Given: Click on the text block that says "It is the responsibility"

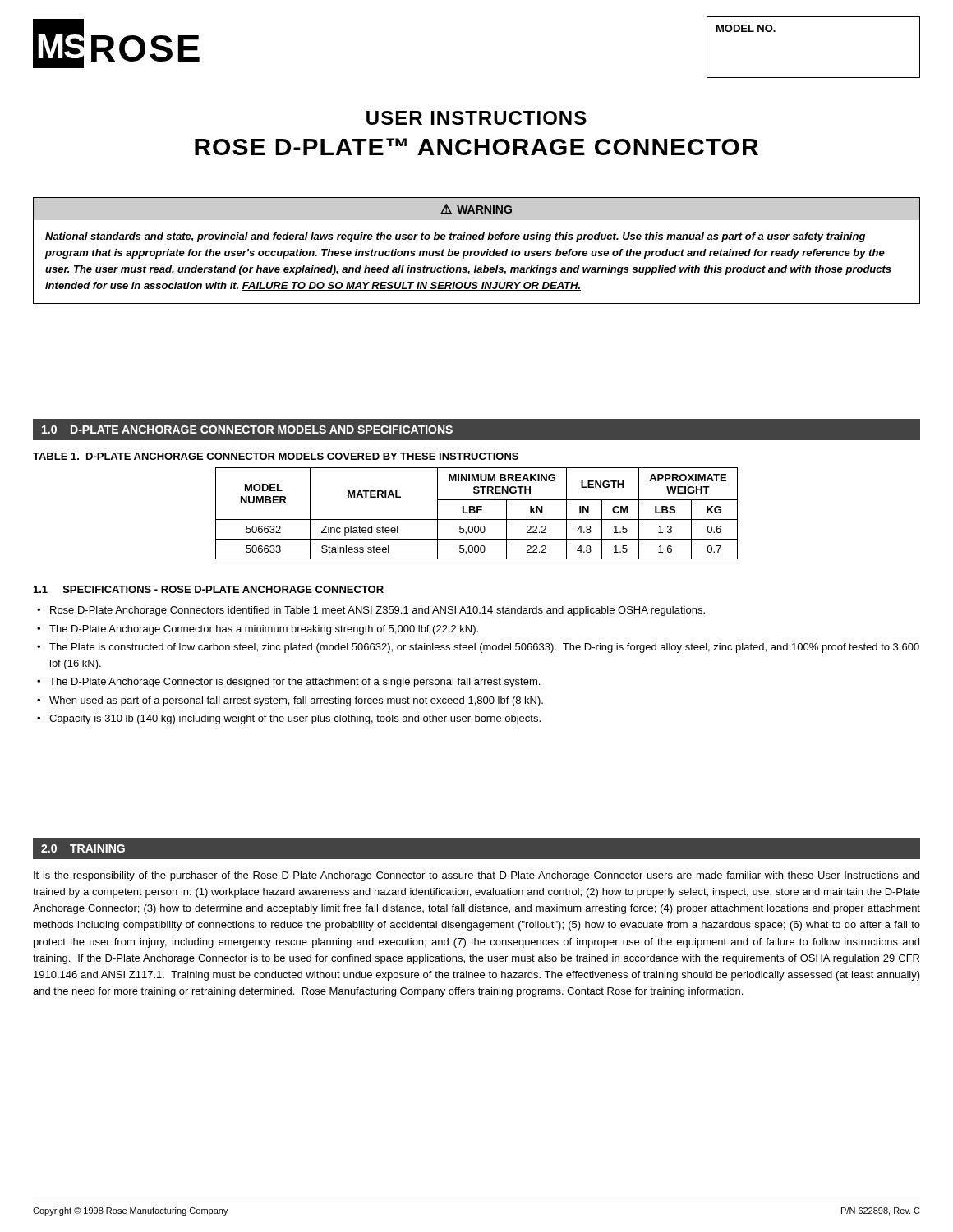Looking at the screenshot, I should click(476, 933).
